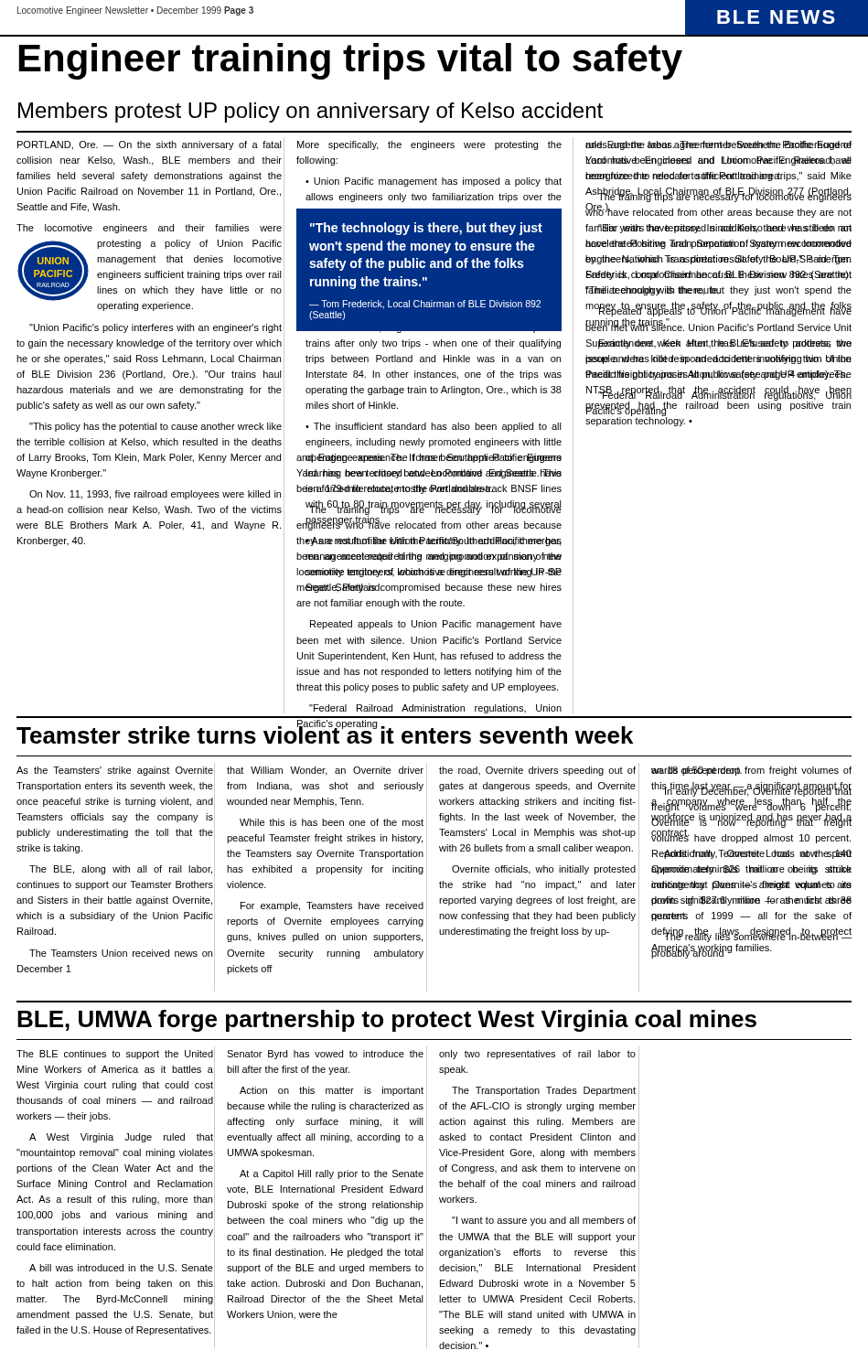Locate the block of text that opens with "More specifically, the engineers"
Viewport: 868px width, 1372px height.
click(x=429, y=366)
